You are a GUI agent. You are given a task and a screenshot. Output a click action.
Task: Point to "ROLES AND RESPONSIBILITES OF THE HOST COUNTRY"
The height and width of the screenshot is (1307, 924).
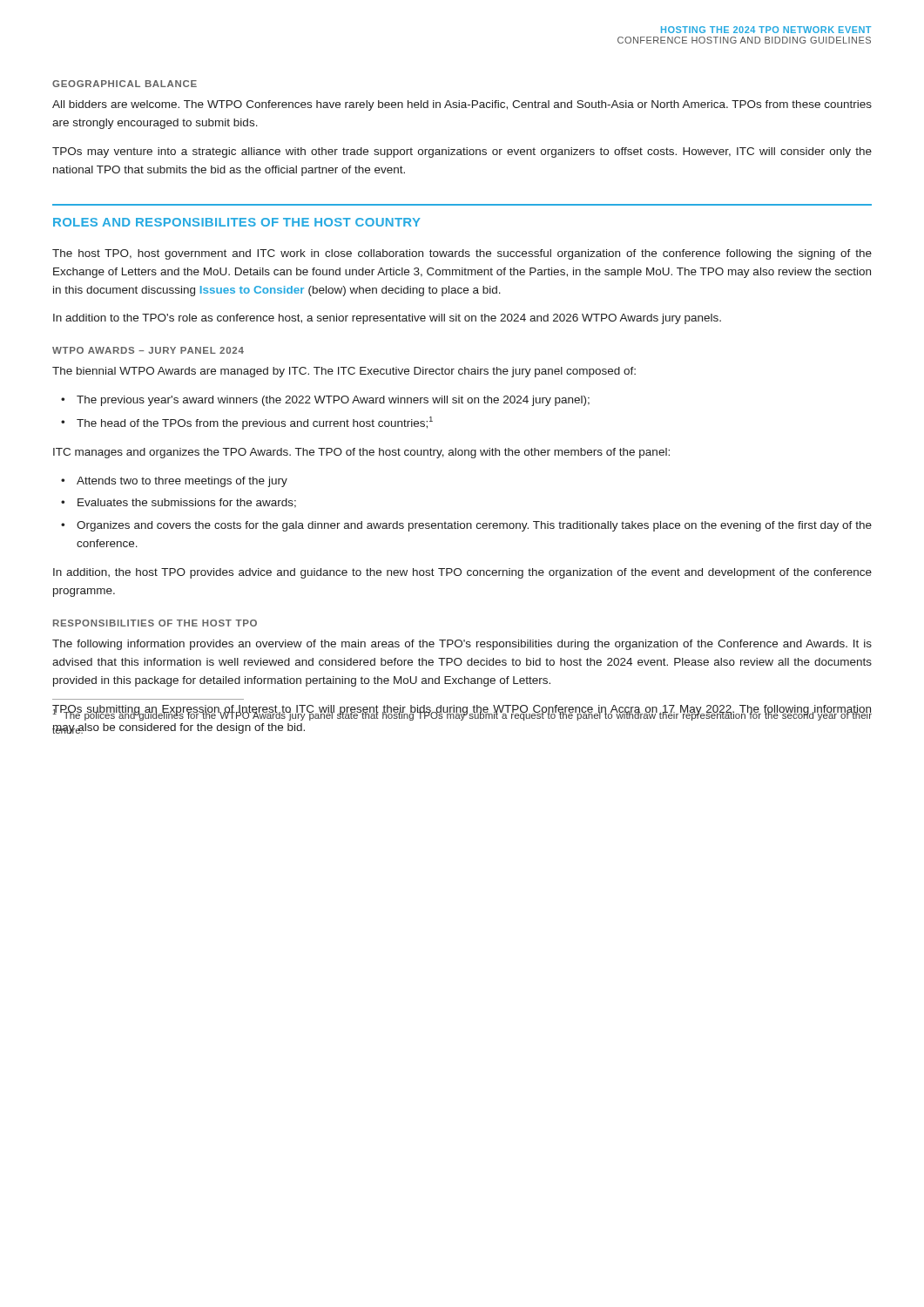(x=462, y=216)
